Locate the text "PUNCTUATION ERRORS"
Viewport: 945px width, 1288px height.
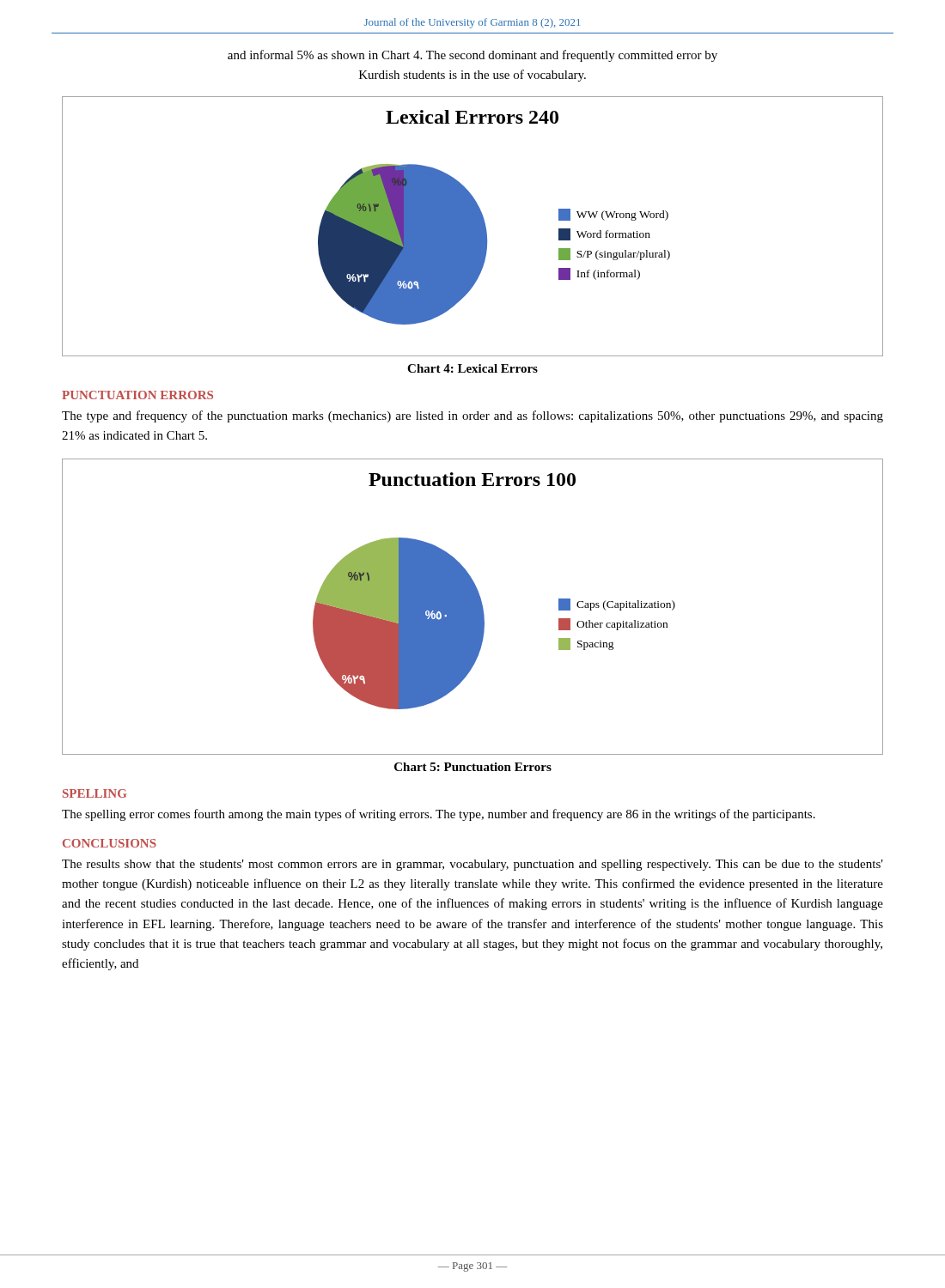point(138,395)
